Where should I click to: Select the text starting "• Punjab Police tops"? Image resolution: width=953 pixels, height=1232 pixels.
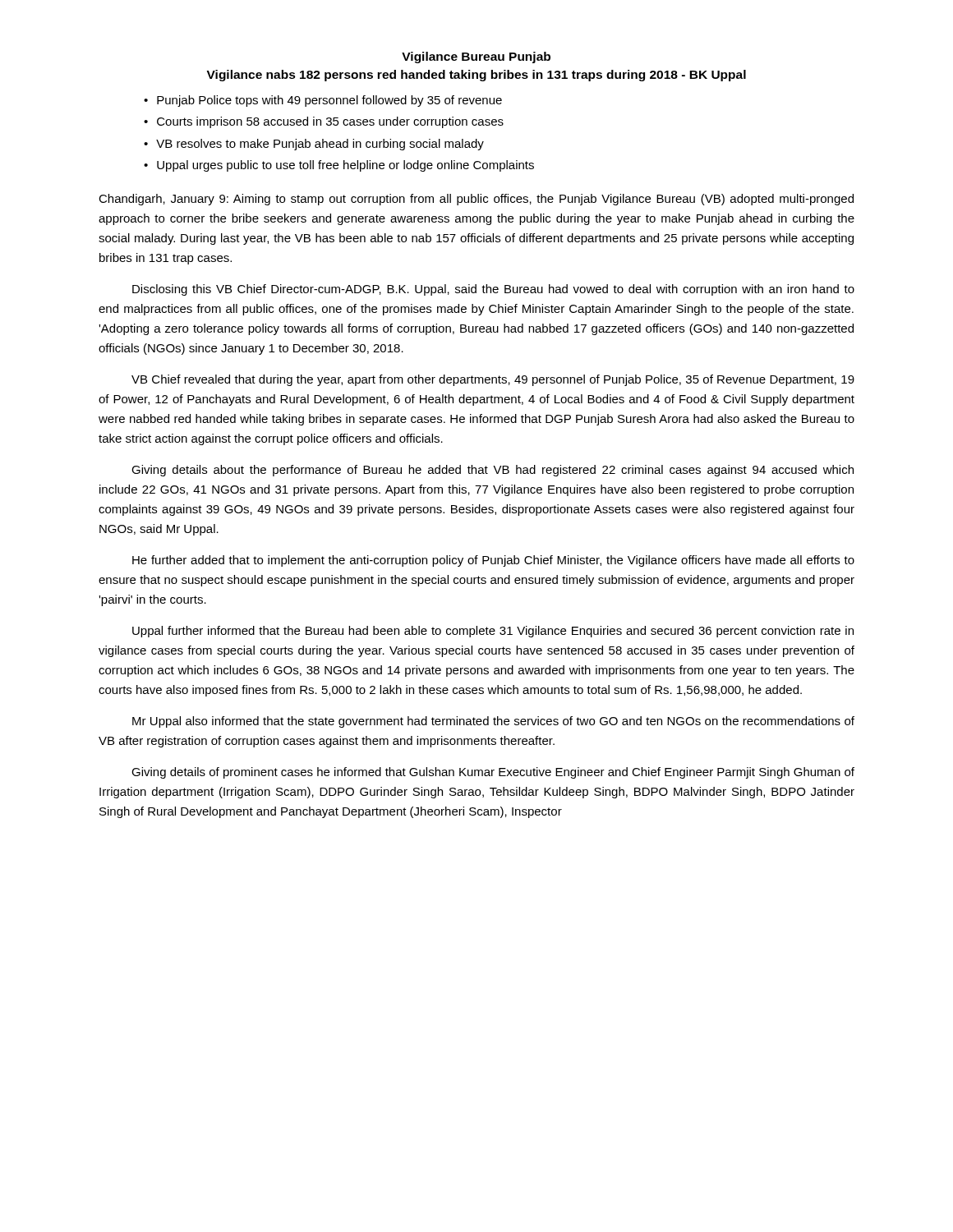coord(323,100)
